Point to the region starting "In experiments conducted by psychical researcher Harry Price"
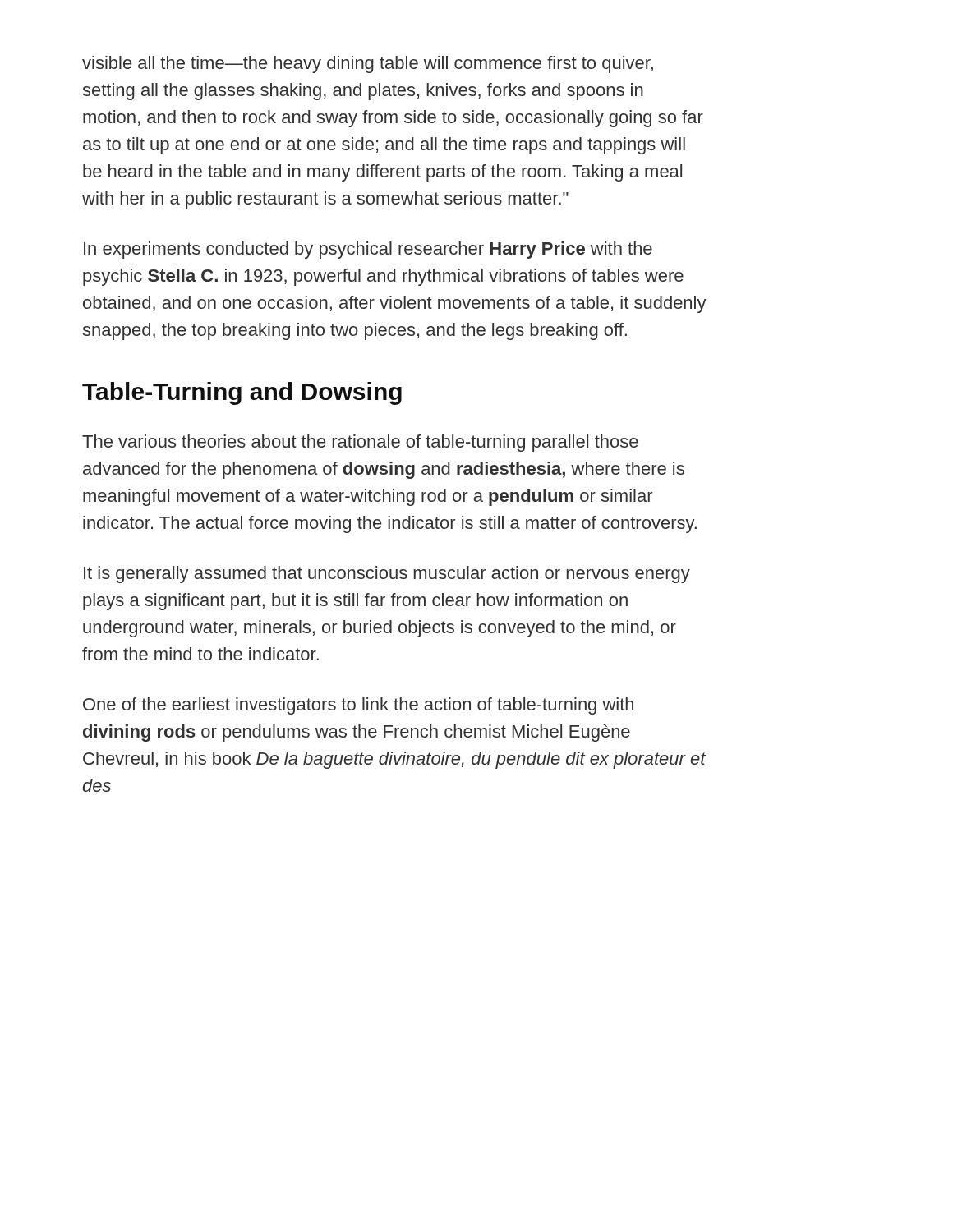 394,289
